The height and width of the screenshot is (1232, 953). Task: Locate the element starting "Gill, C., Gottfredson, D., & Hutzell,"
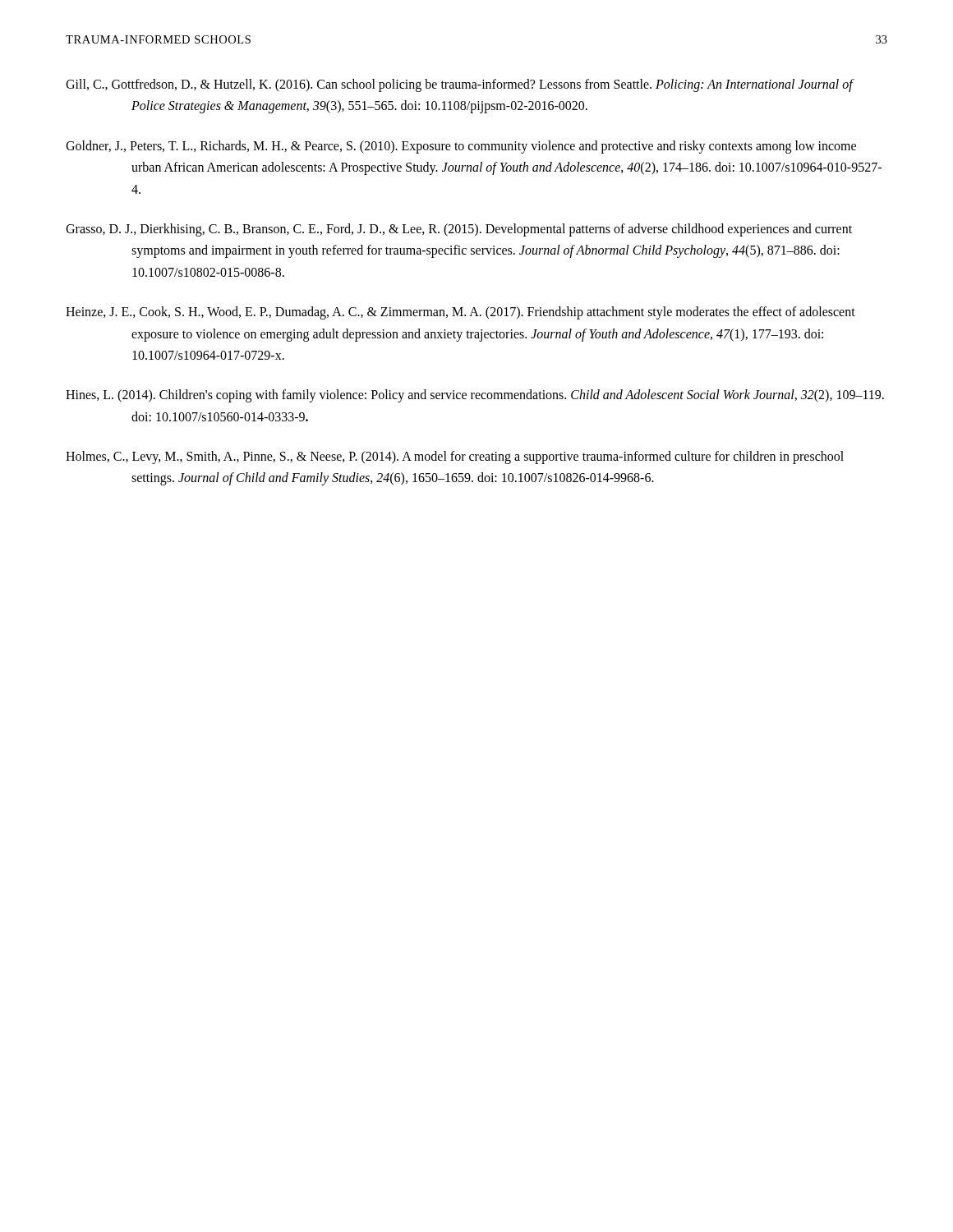459,95
